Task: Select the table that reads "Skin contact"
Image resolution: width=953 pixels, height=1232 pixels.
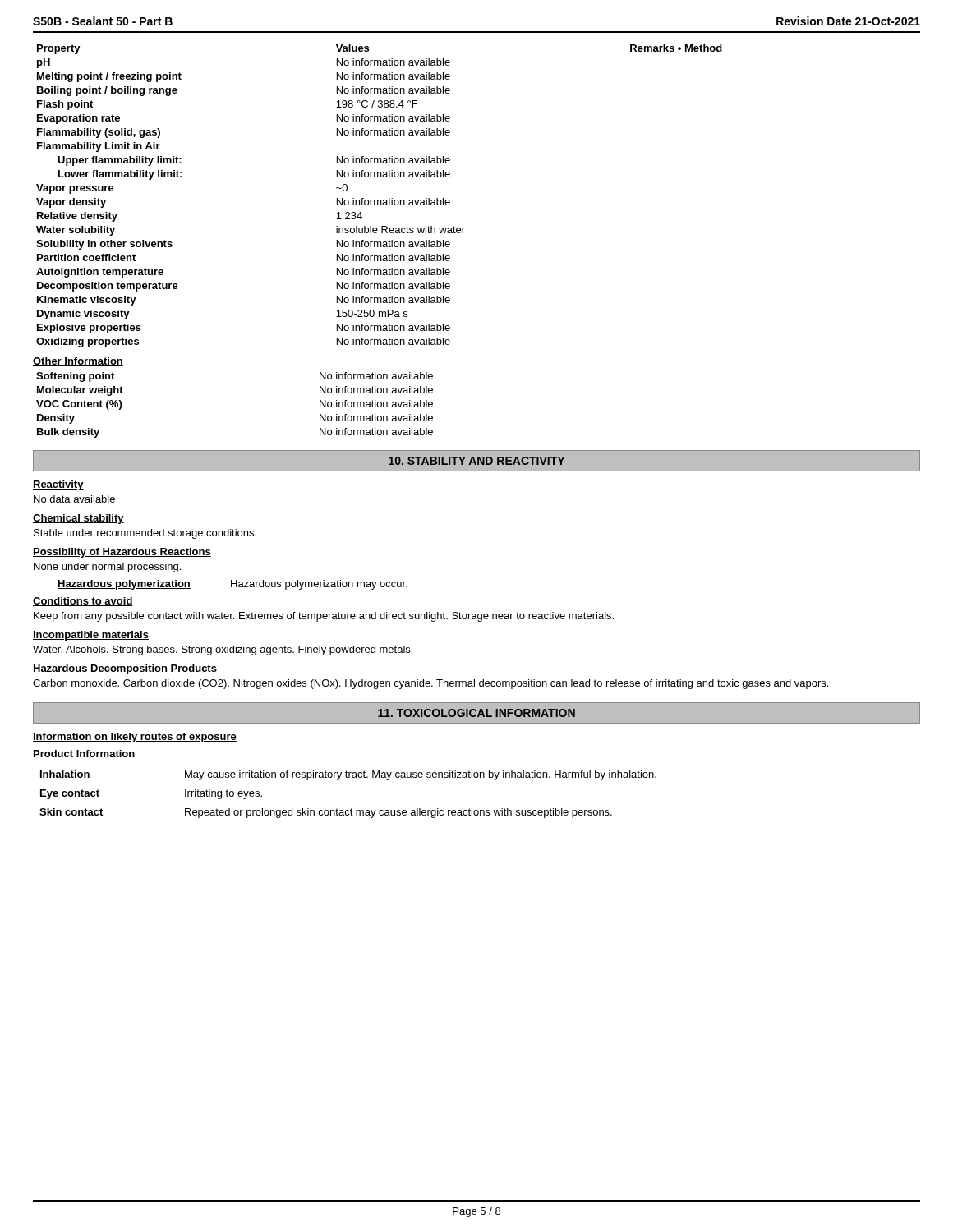Action: point(476,793)
